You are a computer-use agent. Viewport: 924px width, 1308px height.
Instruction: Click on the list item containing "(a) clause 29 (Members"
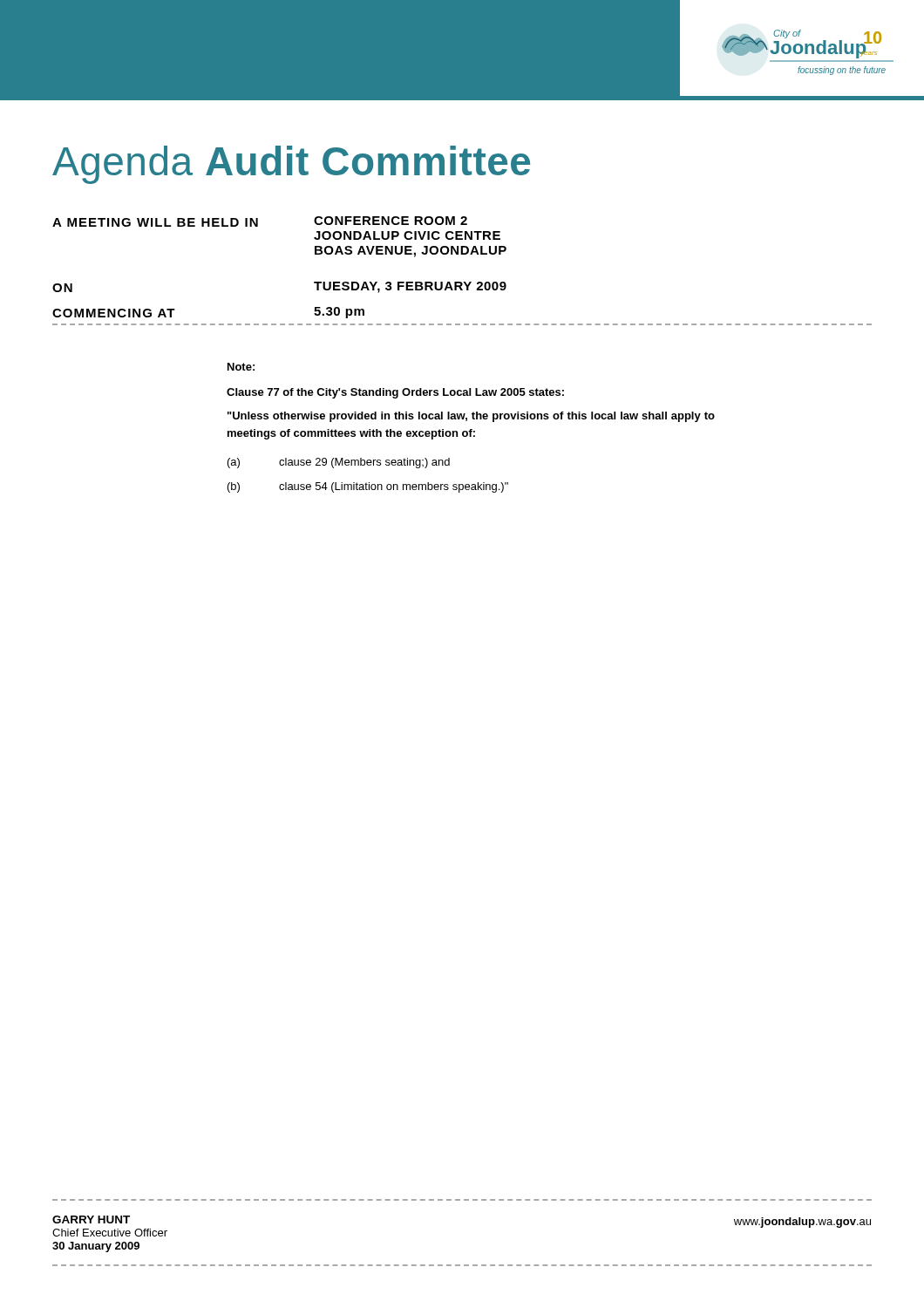point(339,463)
